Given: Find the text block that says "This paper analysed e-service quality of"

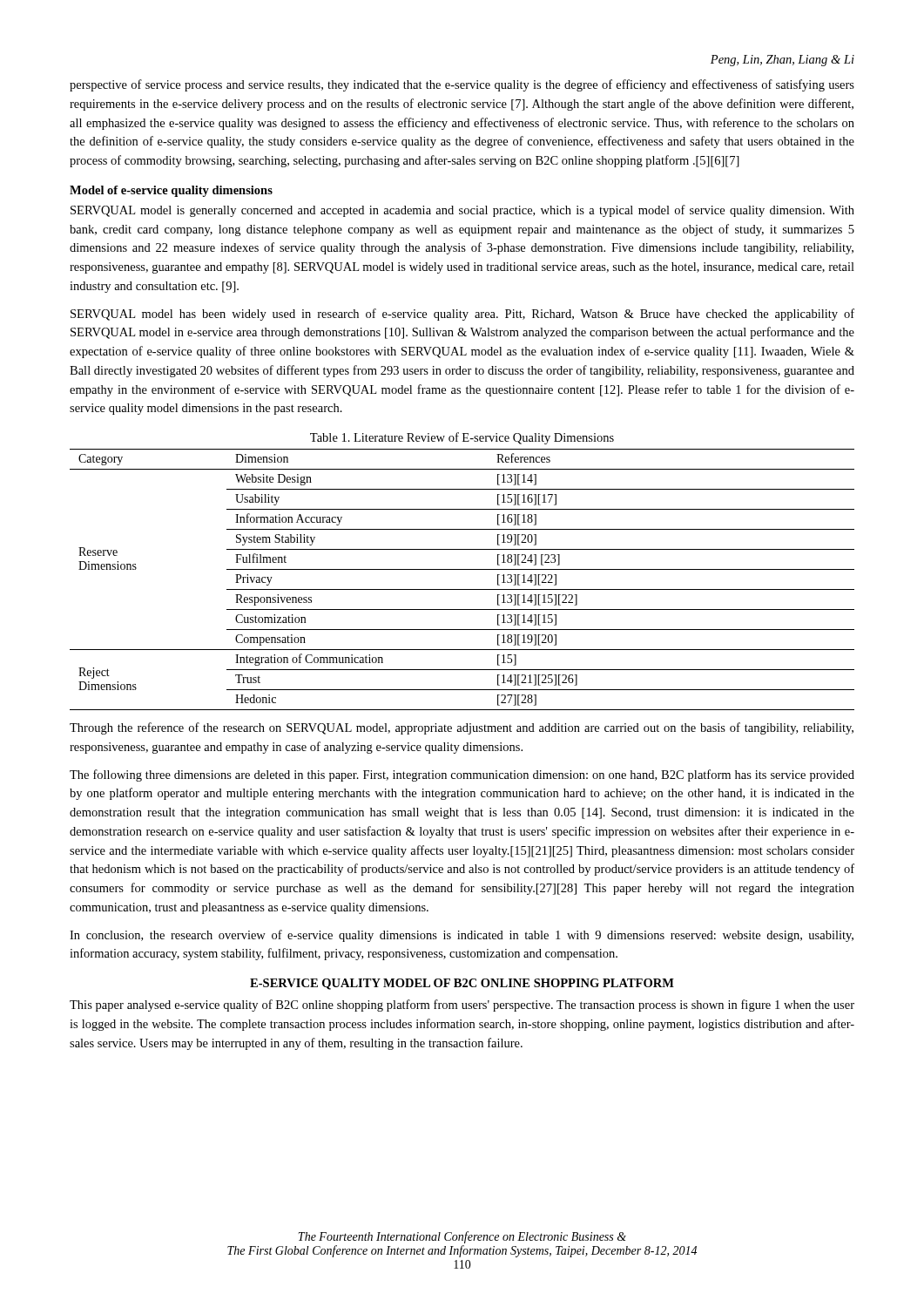Looking at the screenshot, I should pos(462,1024).
